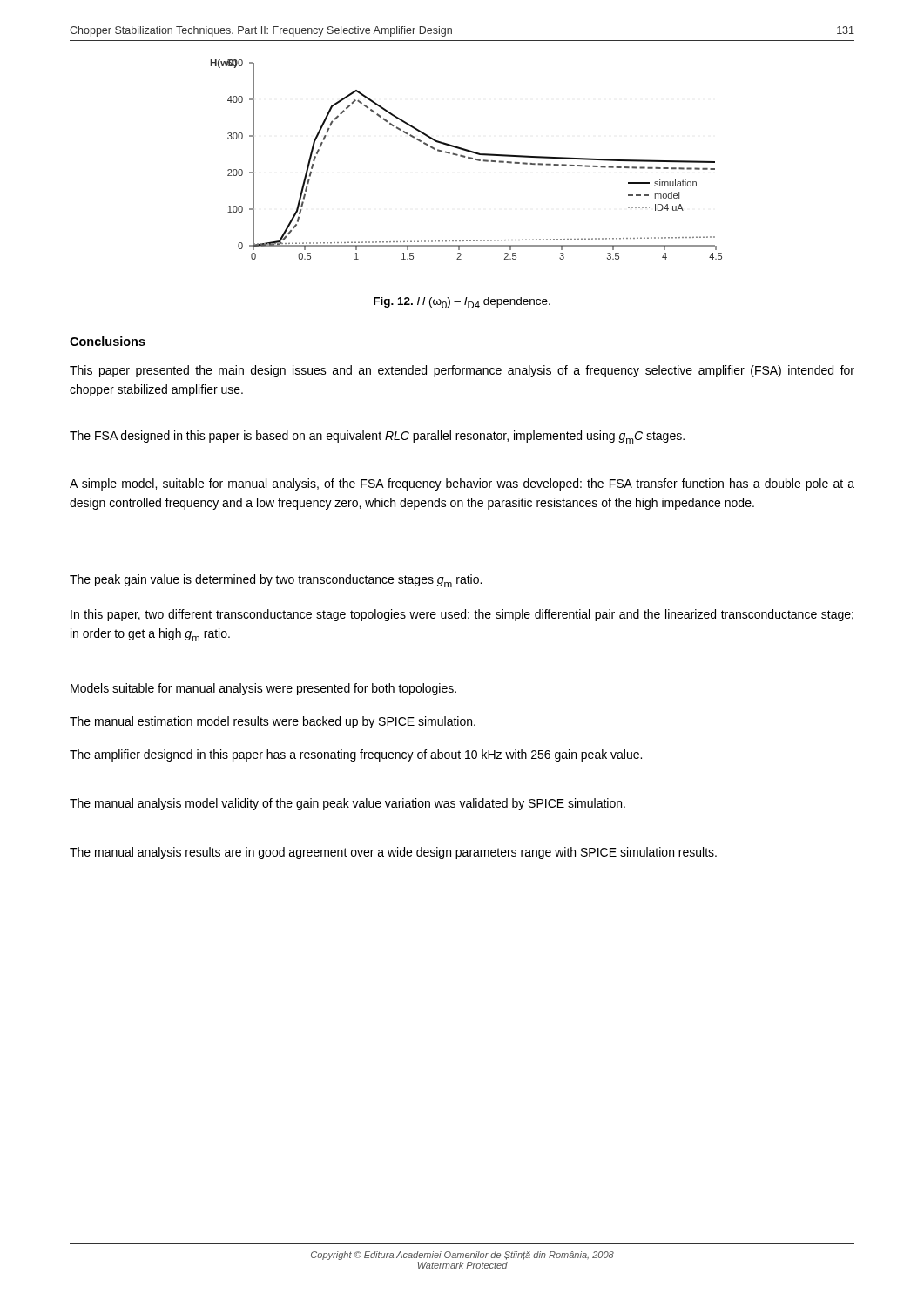Where is the passage that starts "A simple model, suitable for"?
924x1307 pixels.
[462, 493]
